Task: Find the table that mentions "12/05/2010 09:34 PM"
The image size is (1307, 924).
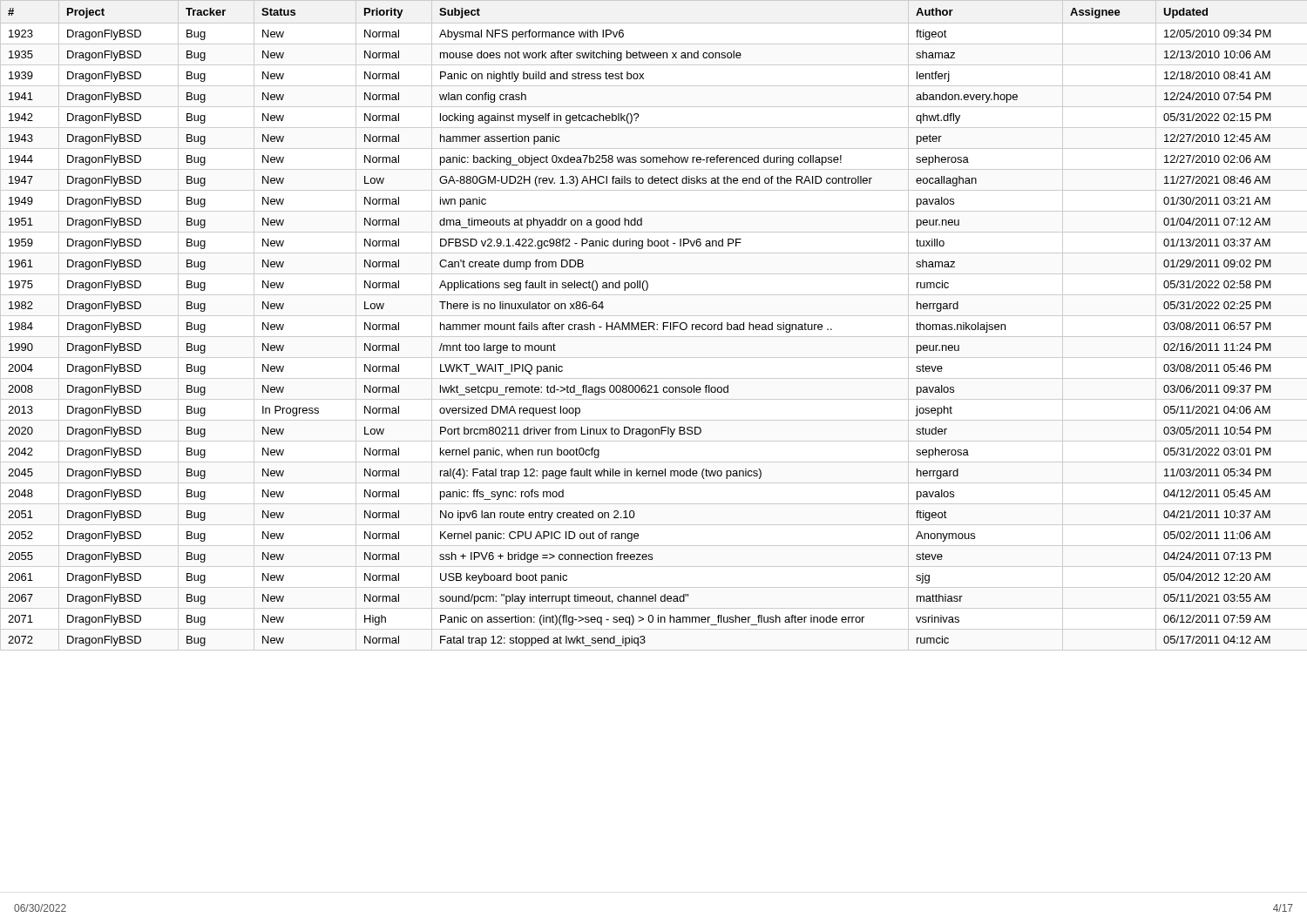Action: coord(654,325)
